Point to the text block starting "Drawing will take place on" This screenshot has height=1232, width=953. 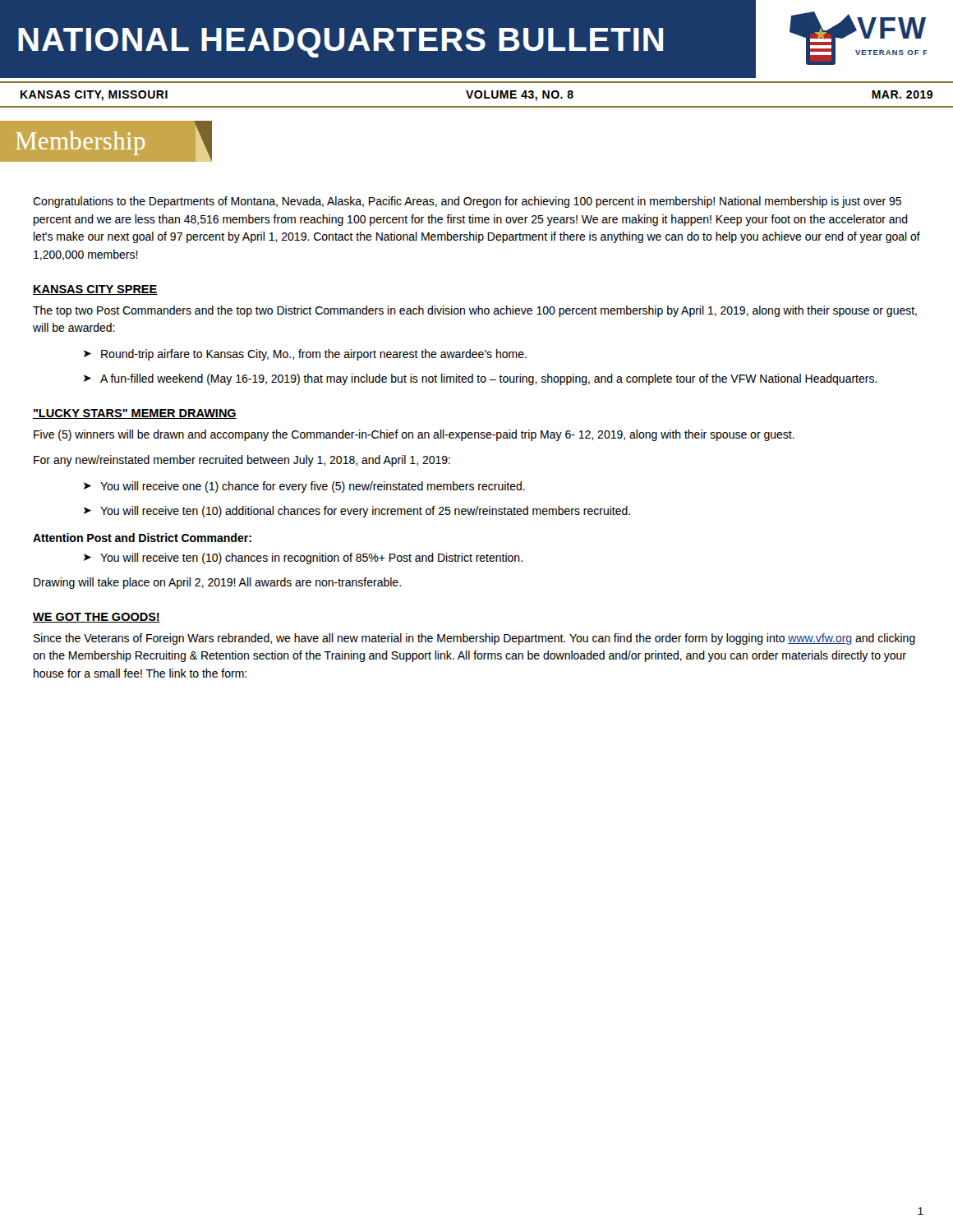pos(217,583)
